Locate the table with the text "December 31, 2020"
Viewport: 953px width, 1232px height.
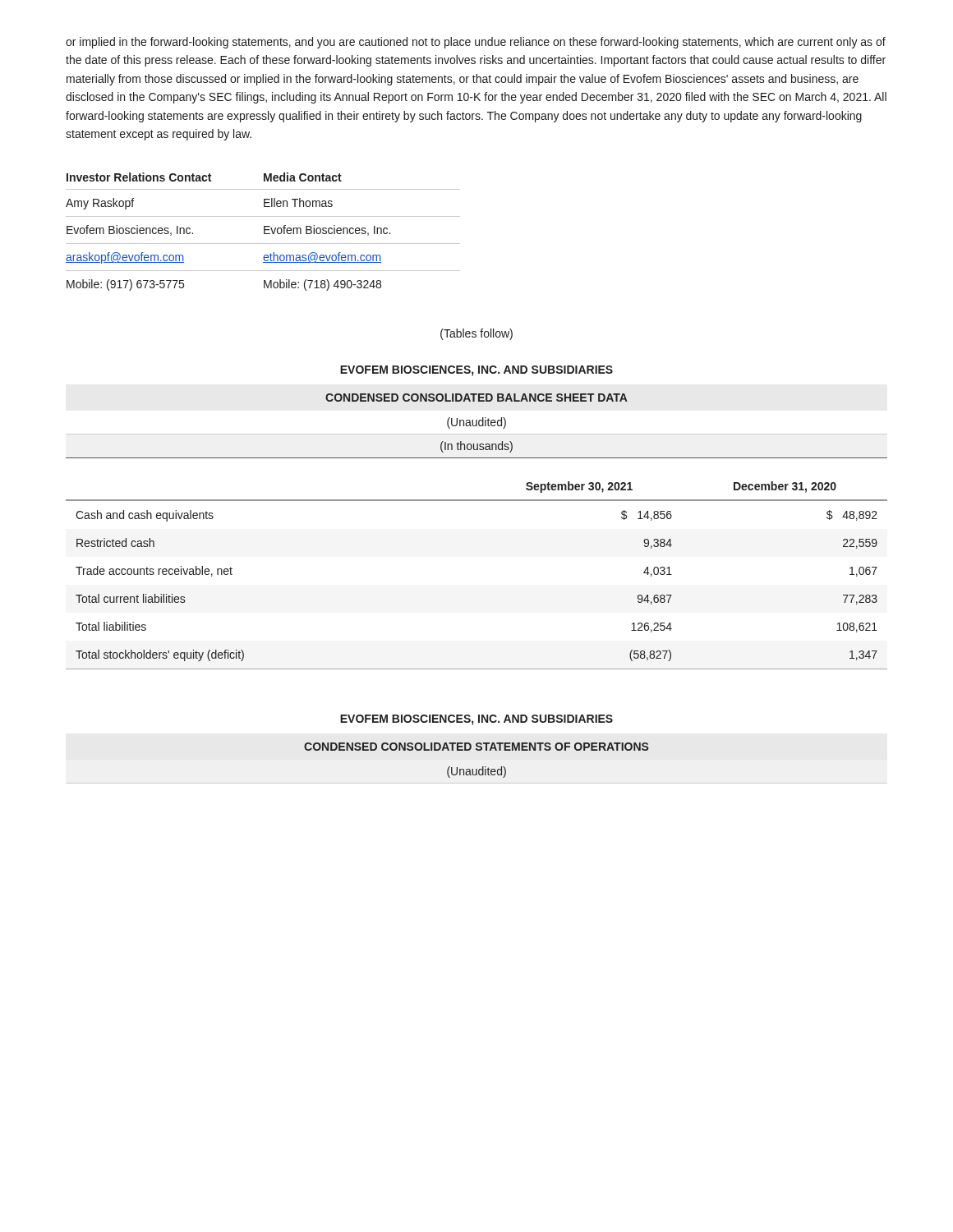[x=476, y=572]
